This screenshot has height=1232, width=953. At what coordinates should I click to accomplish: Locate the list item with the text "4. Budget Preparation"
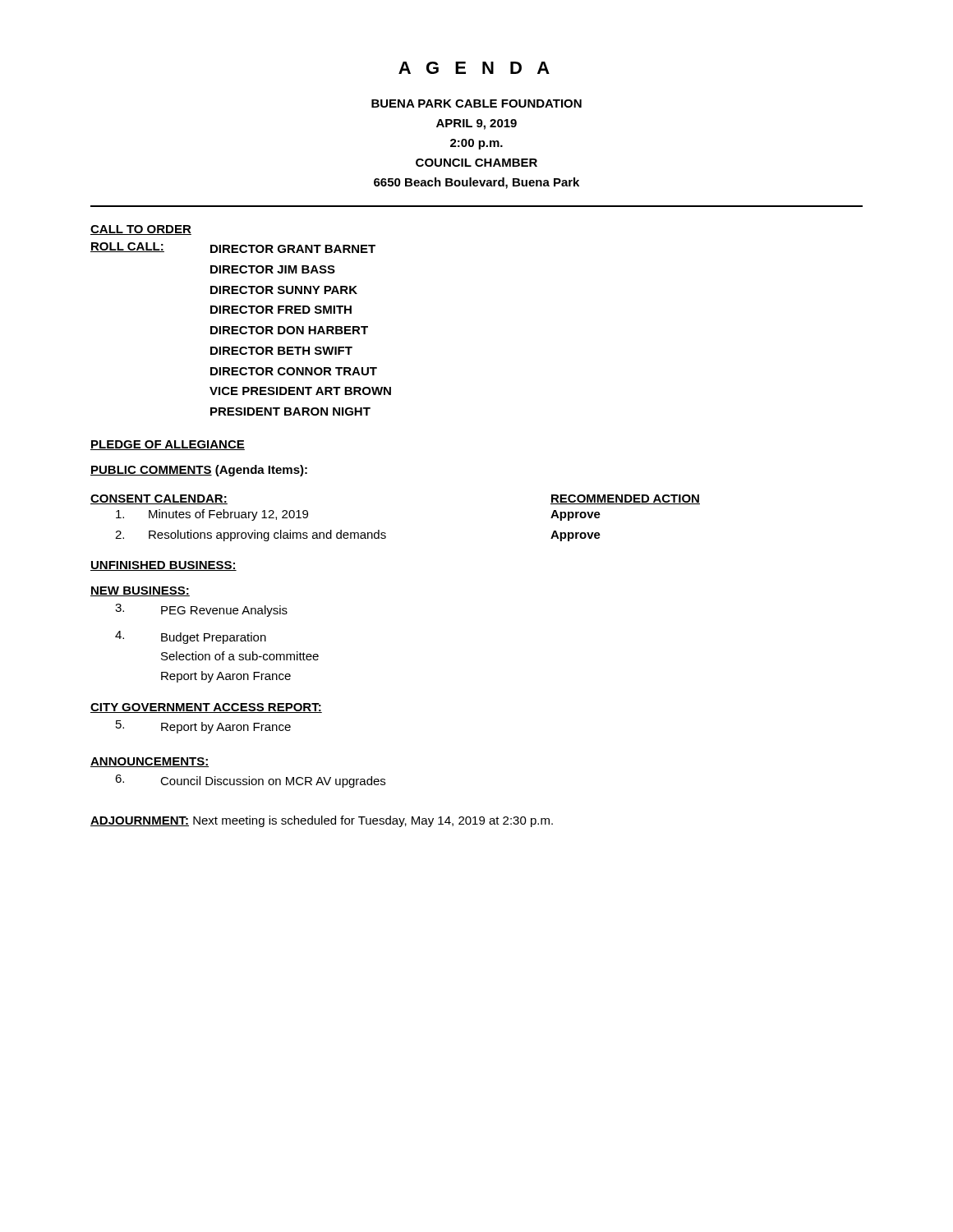tap(205, 656)
